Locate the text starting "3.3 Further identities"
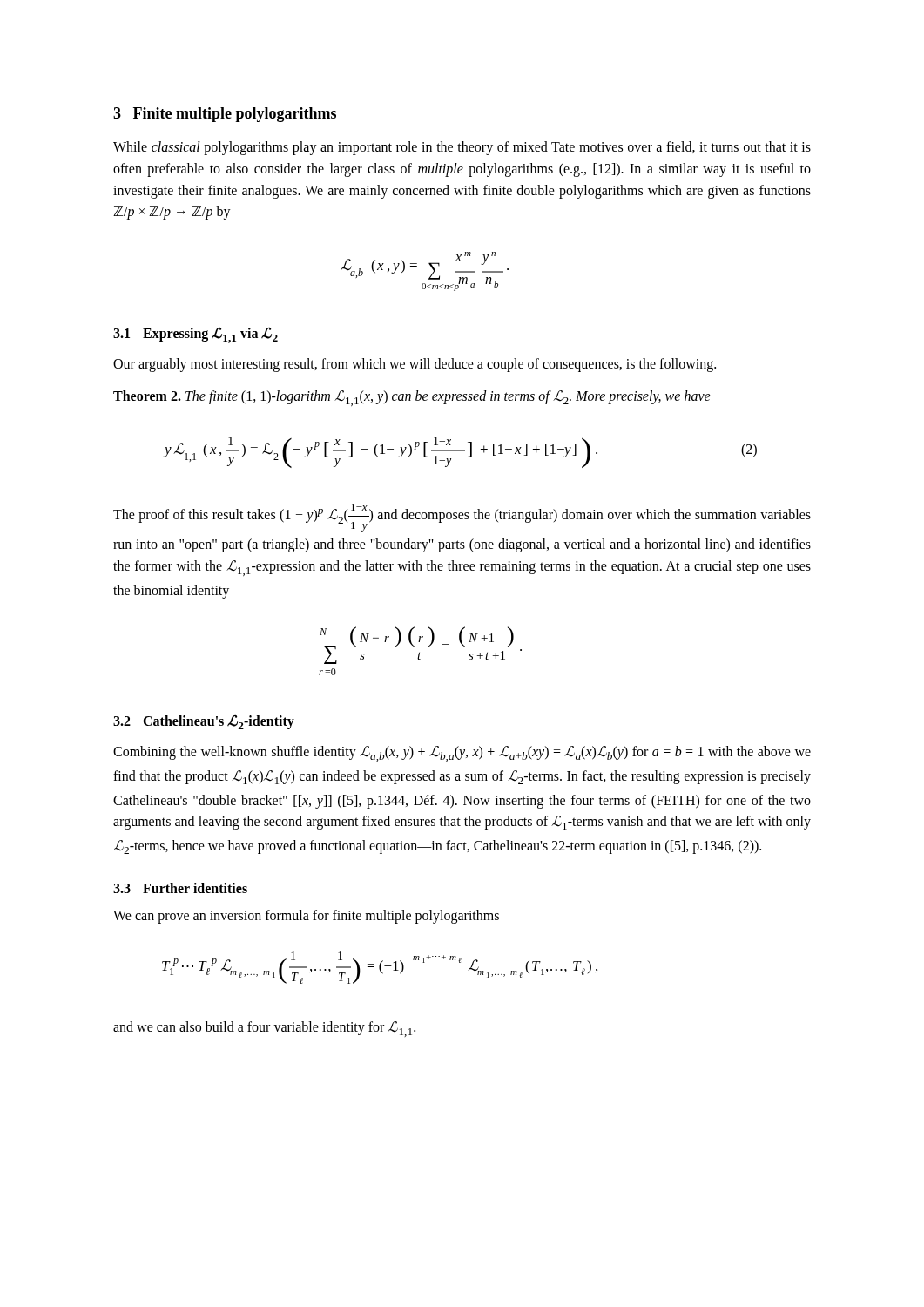Viewport: 924px width, 1307px height. (x=180, y=889)
